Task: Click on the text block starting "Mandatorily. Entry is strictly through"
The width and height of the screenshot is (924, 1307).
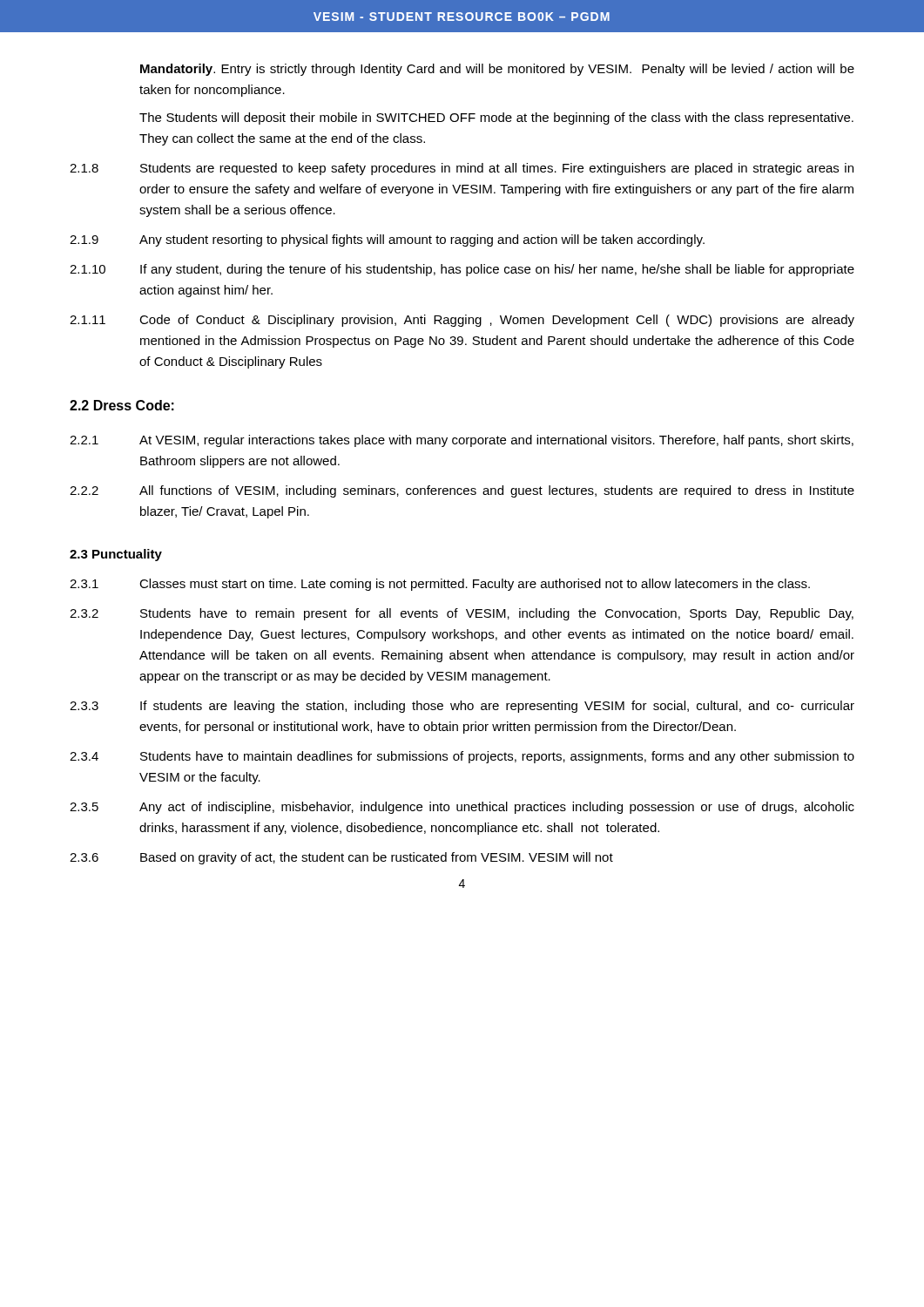Action: point(497,104)
